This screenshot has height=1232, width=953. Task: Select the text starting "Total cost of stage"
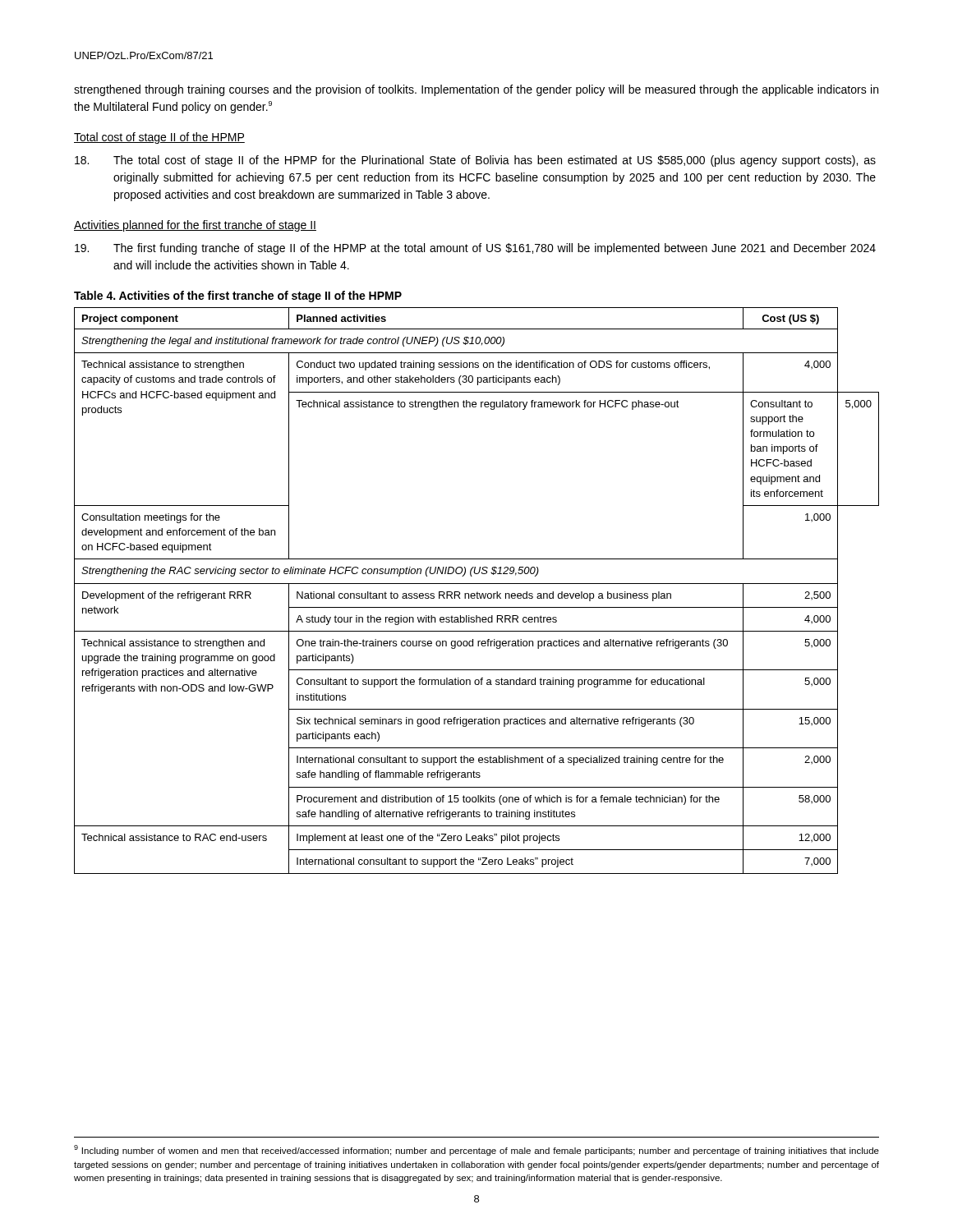(159, 138)
